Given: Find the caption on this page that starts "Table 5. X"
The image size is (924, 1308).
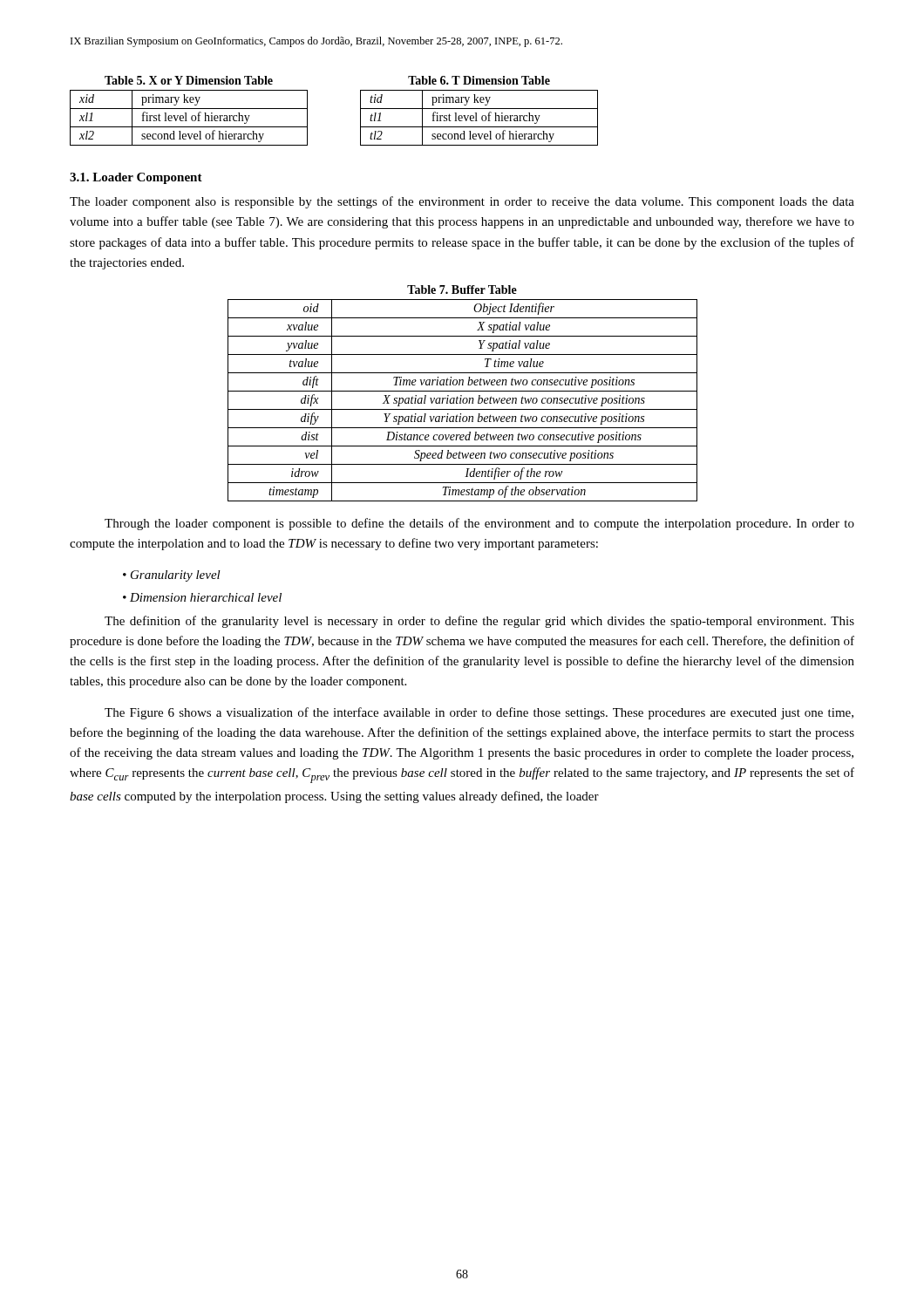Looking at the screenshot, I should tap(189, 81).
